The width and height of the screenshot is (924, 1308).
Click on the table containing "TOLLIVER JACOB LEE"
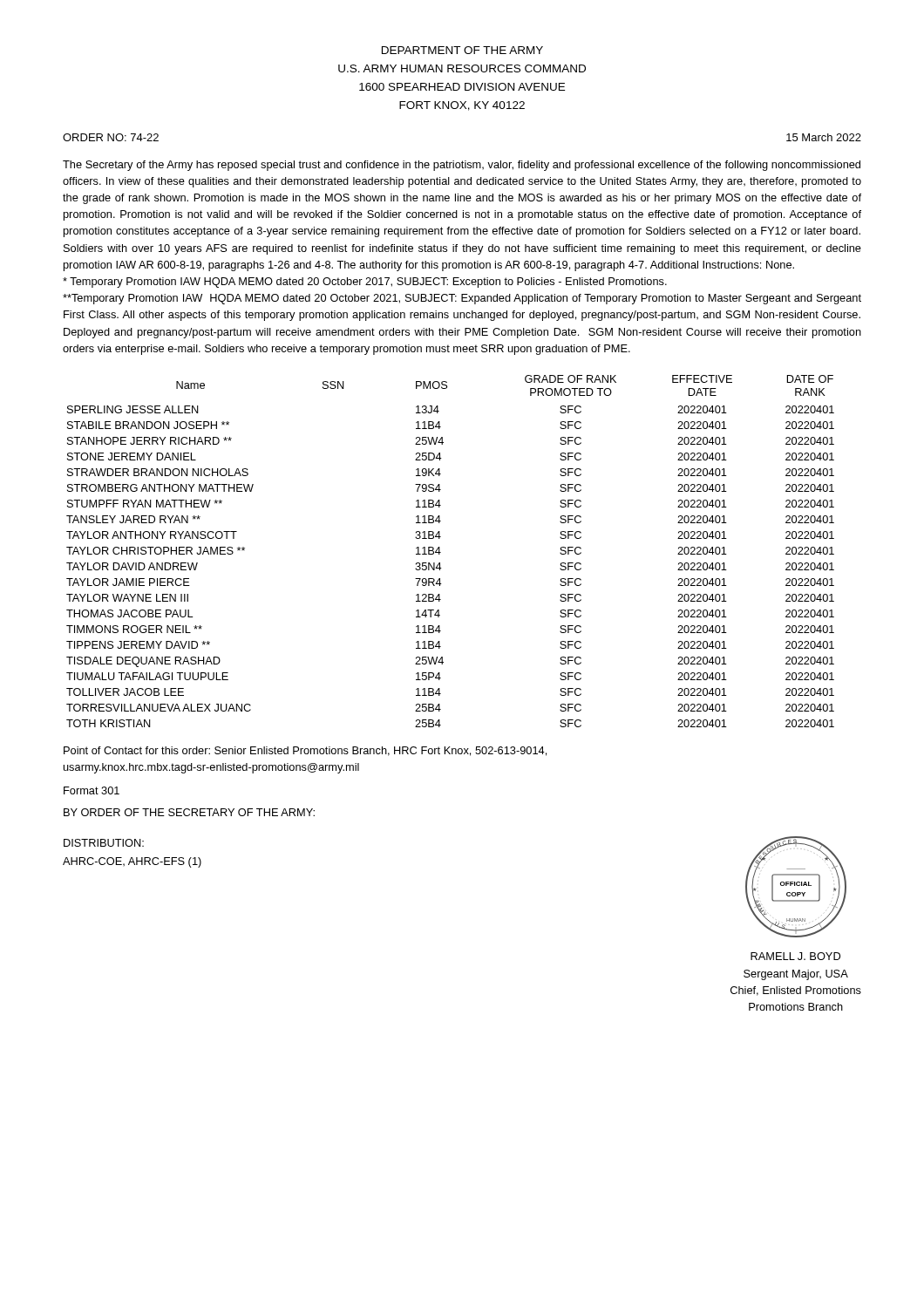(462, 551)
